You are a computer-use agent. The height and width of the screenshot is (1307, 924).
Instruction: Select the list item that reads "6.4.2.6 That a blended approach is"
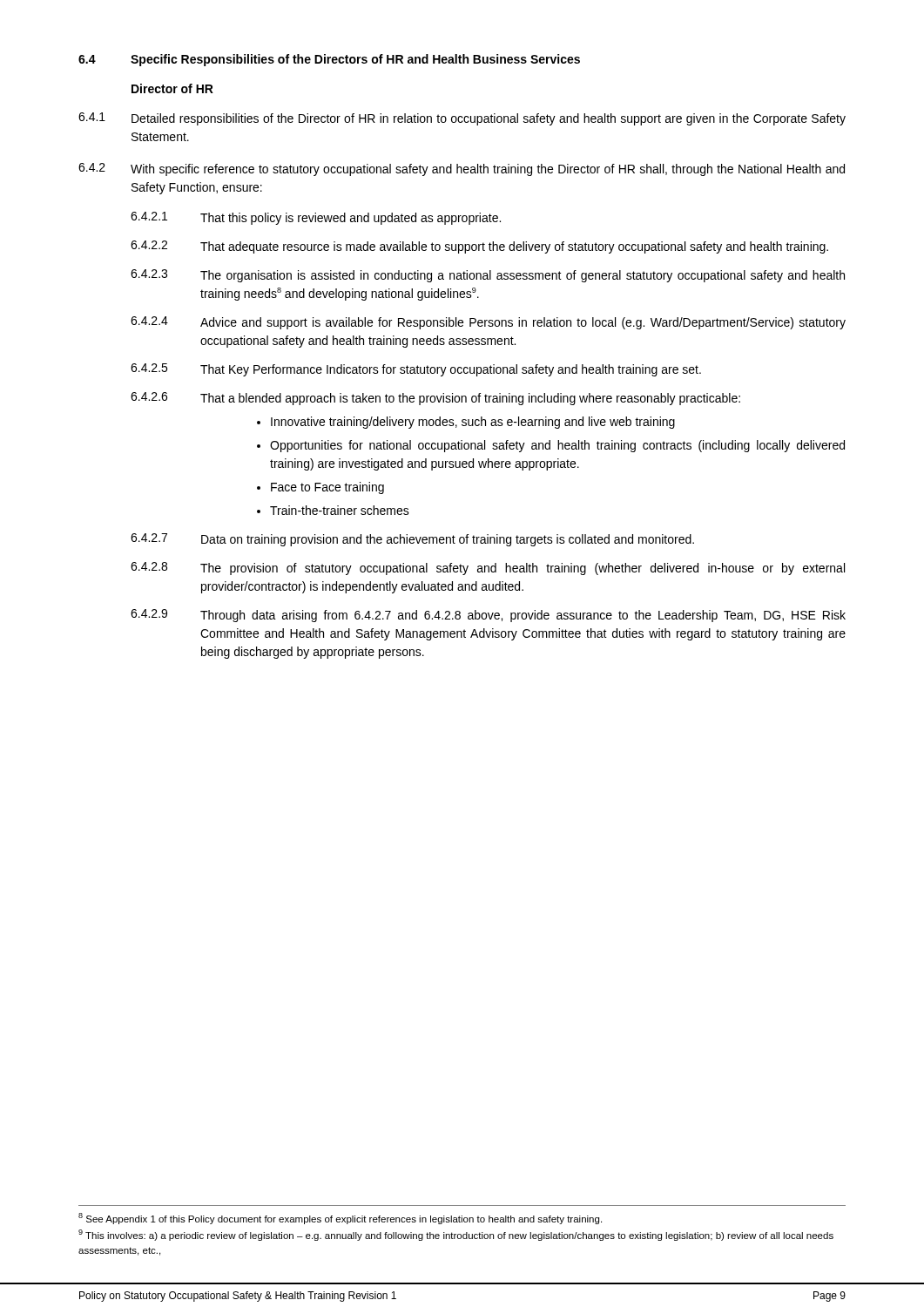pos(436,399)
